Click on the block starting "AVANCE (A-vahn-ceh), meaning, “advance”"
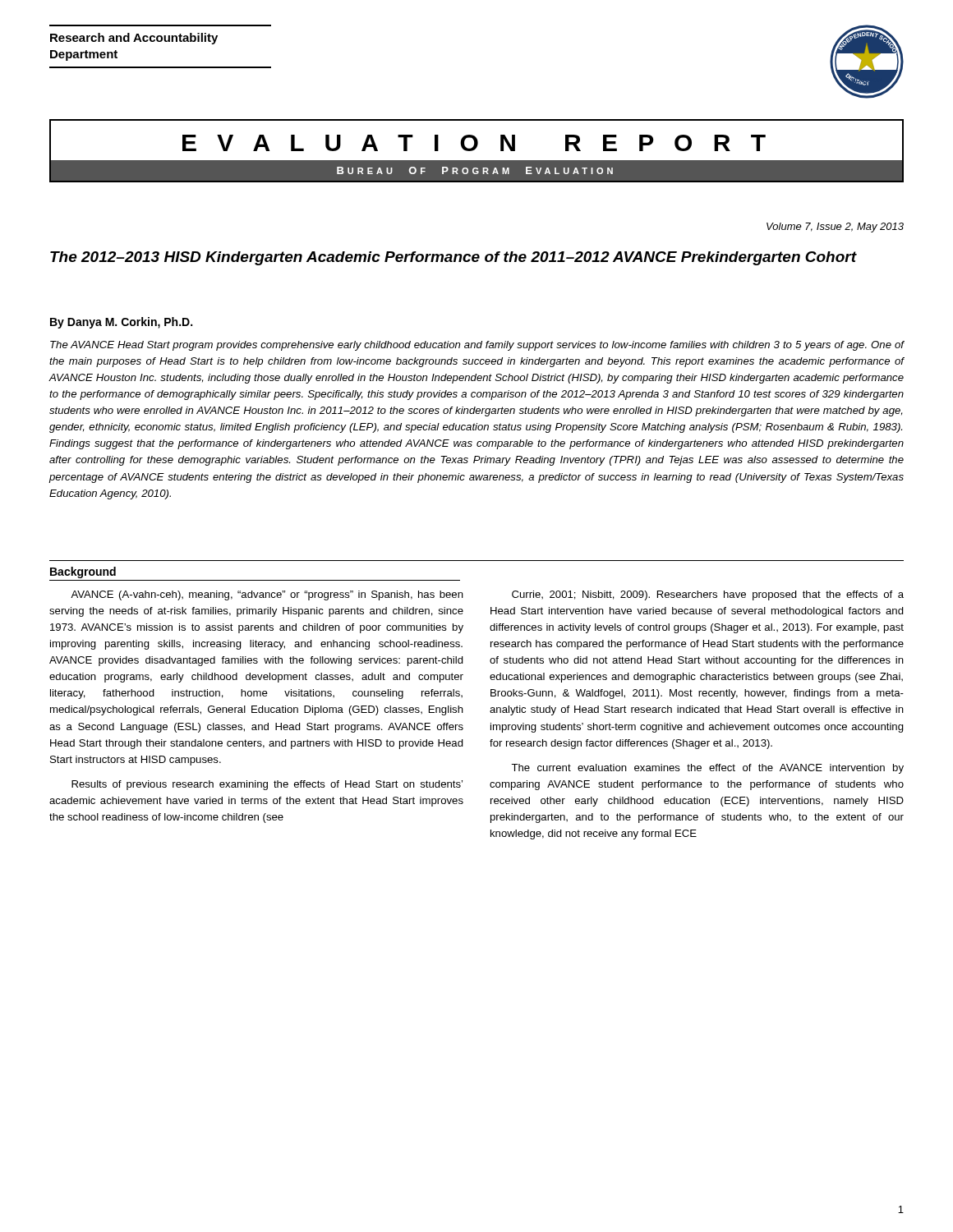Viewport: 953px width, 1232px height. click(256, 706)
